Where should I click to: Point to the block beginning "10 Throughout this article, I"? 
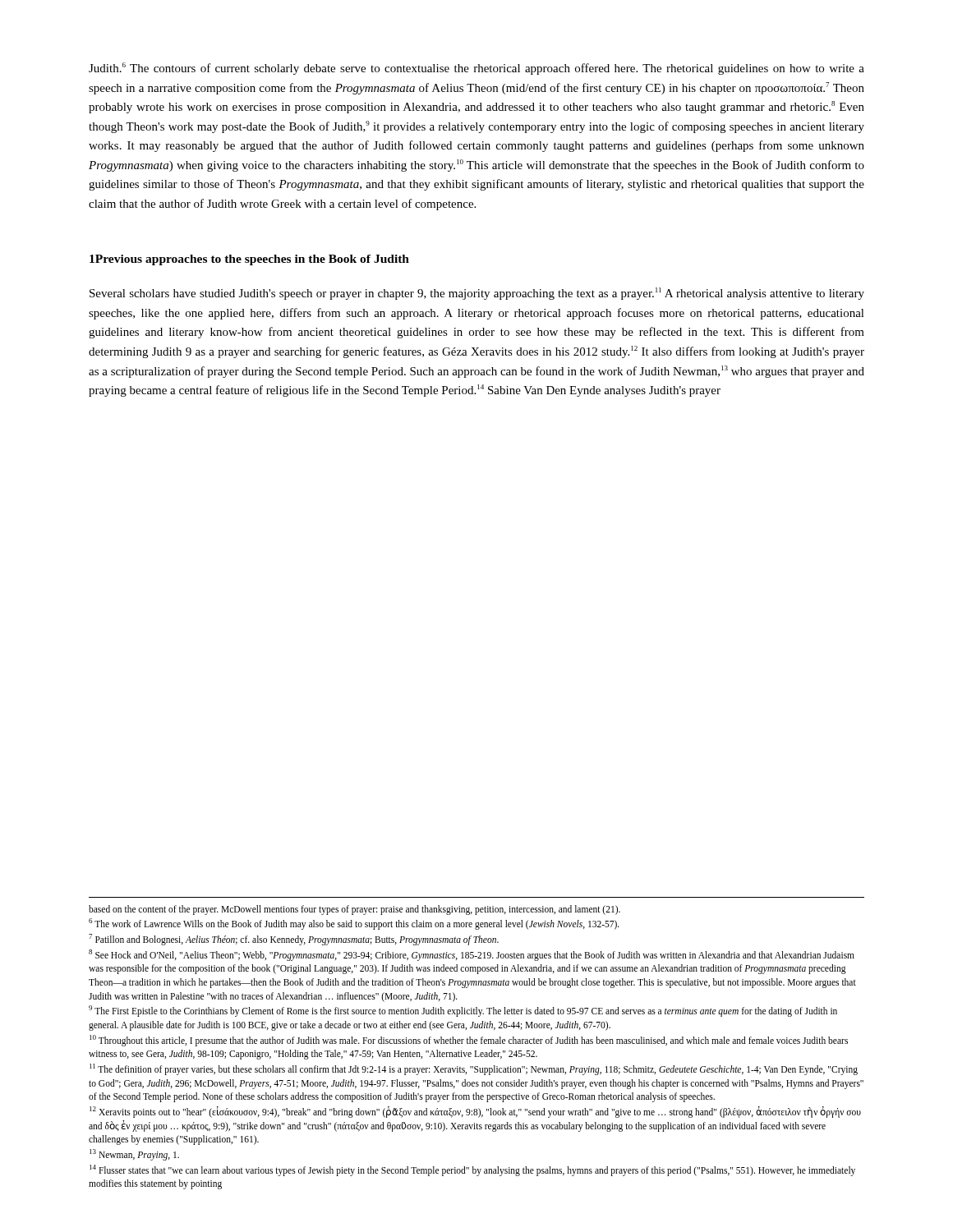[x=468, y=1046]
